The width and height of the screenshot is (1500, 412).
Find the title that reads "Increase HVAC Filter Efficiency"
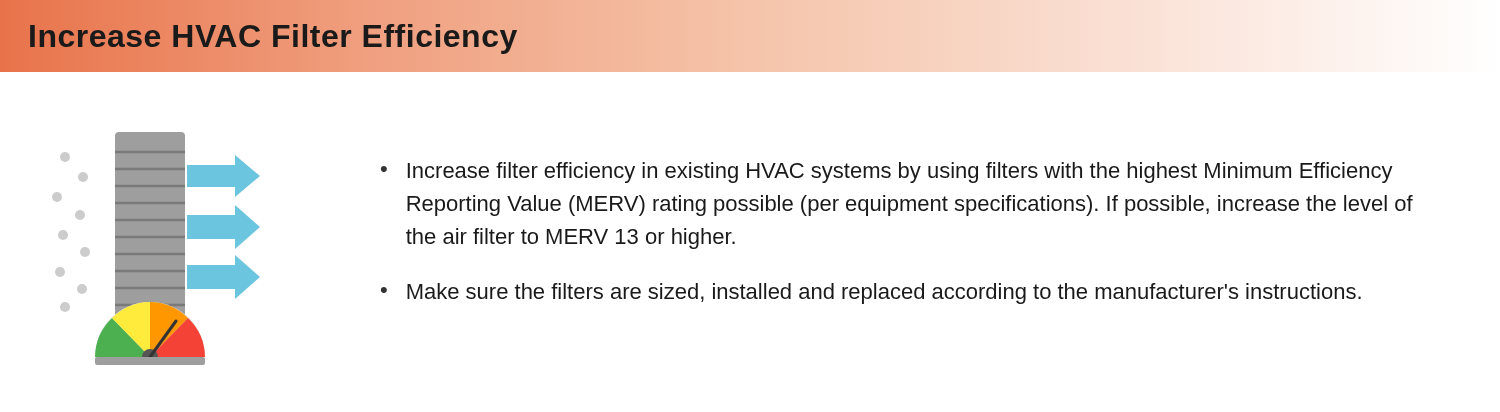[273, 36]
